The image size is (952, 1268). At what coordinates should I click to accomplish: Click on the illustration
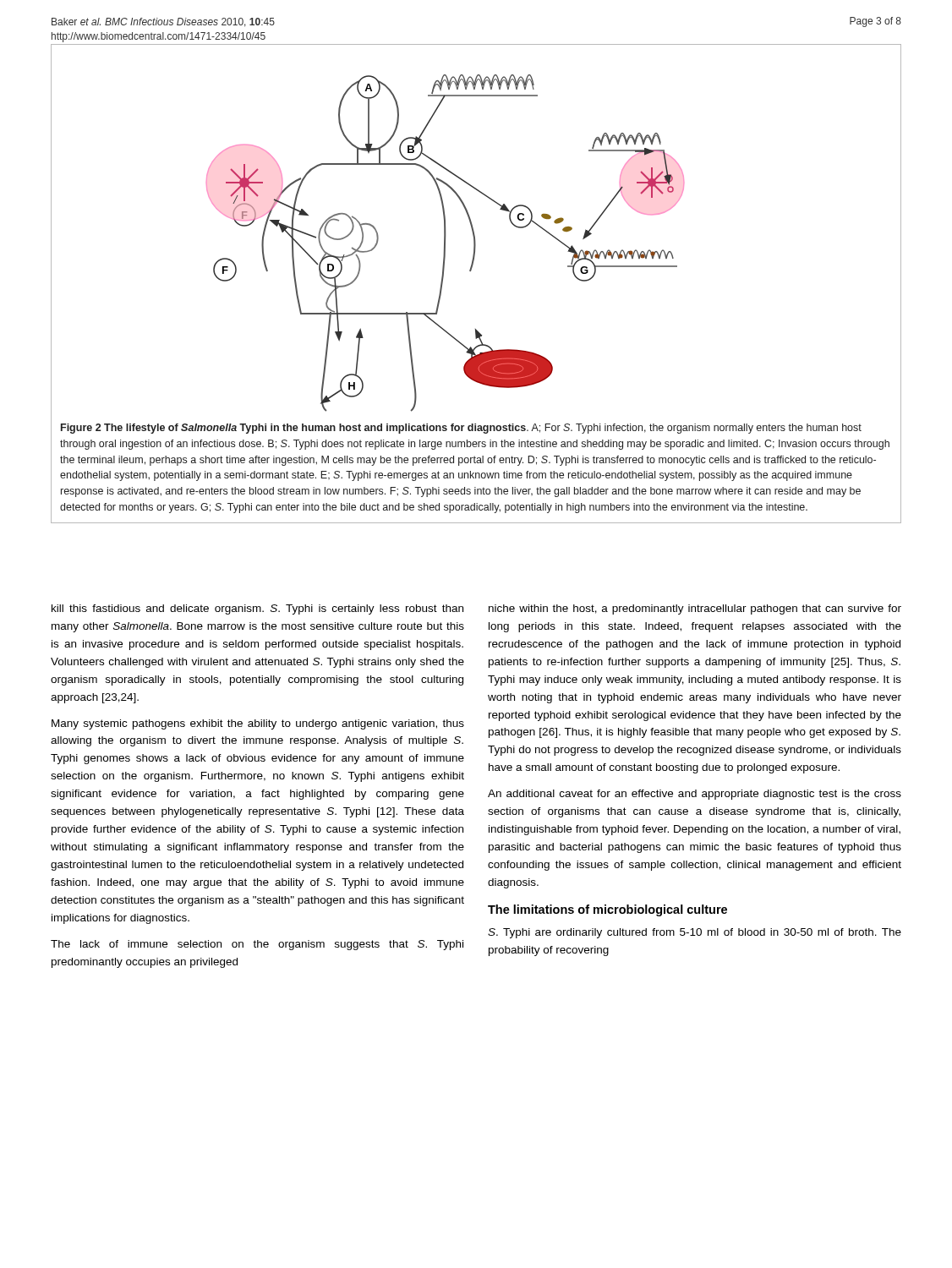[x=476, y=233]
